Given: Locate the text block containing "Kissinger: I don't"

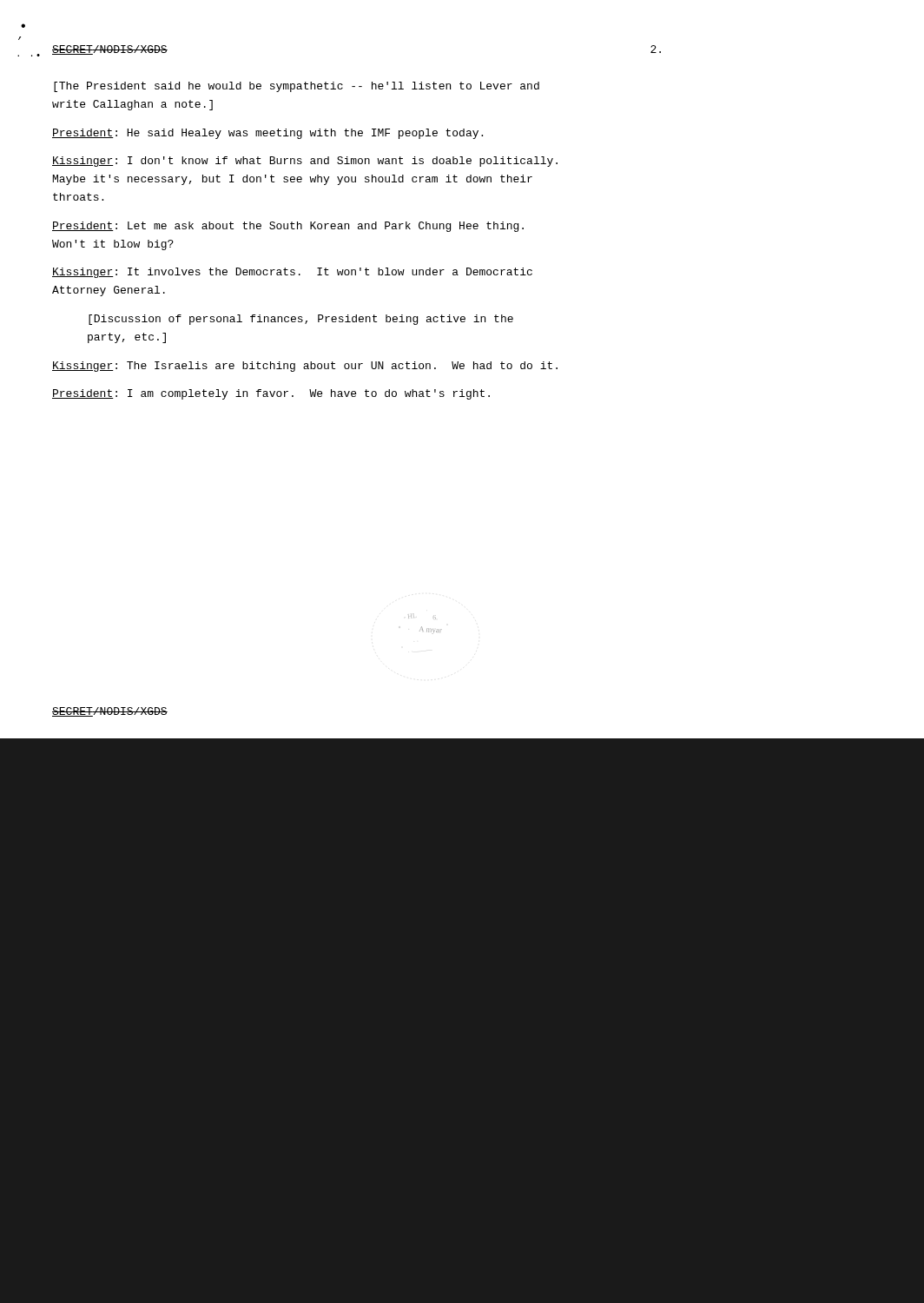Looking at the screenshot, I should [306, 180].
